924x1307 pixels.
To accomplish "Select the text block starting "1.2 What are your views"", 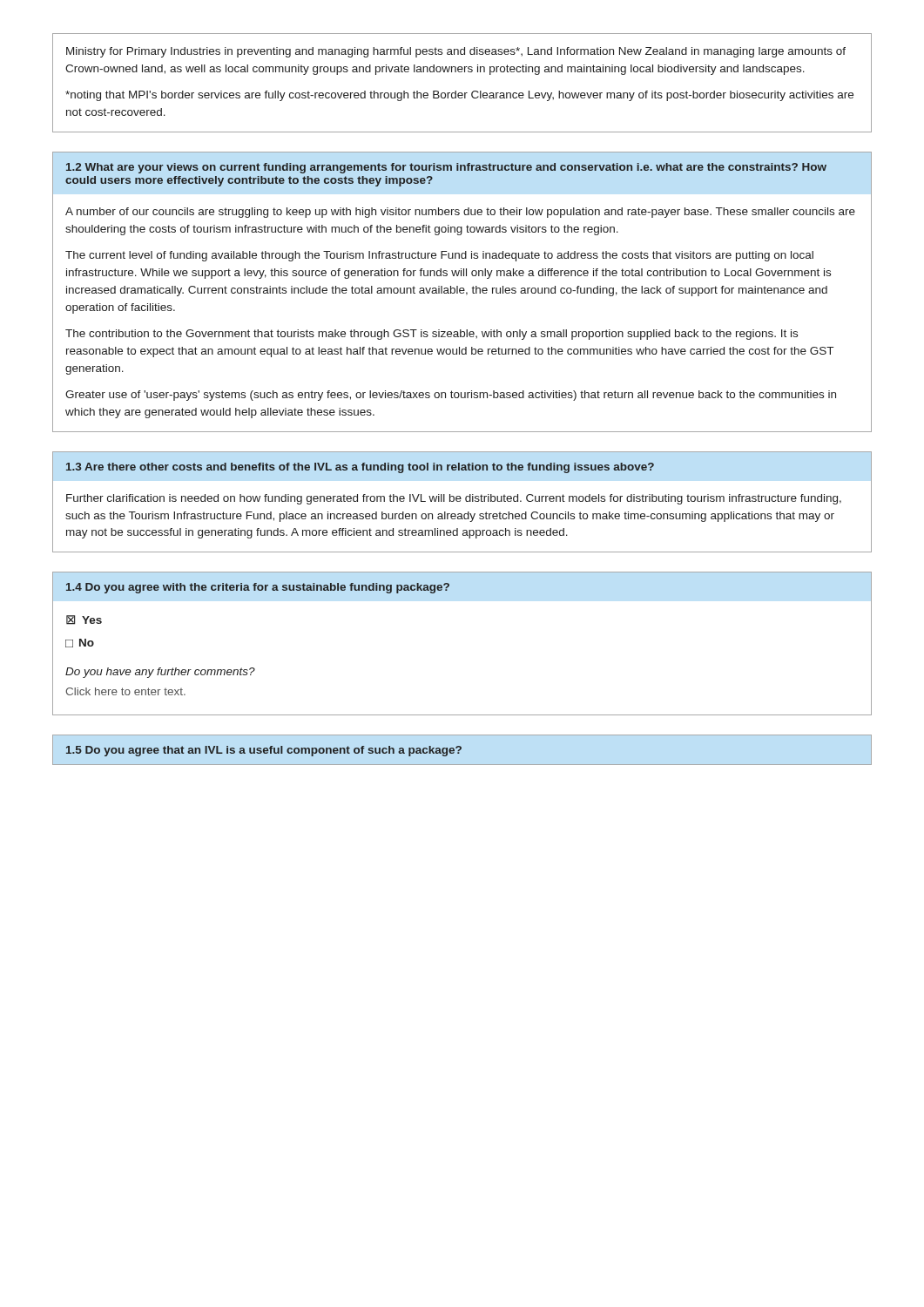I will click(446, 173).
